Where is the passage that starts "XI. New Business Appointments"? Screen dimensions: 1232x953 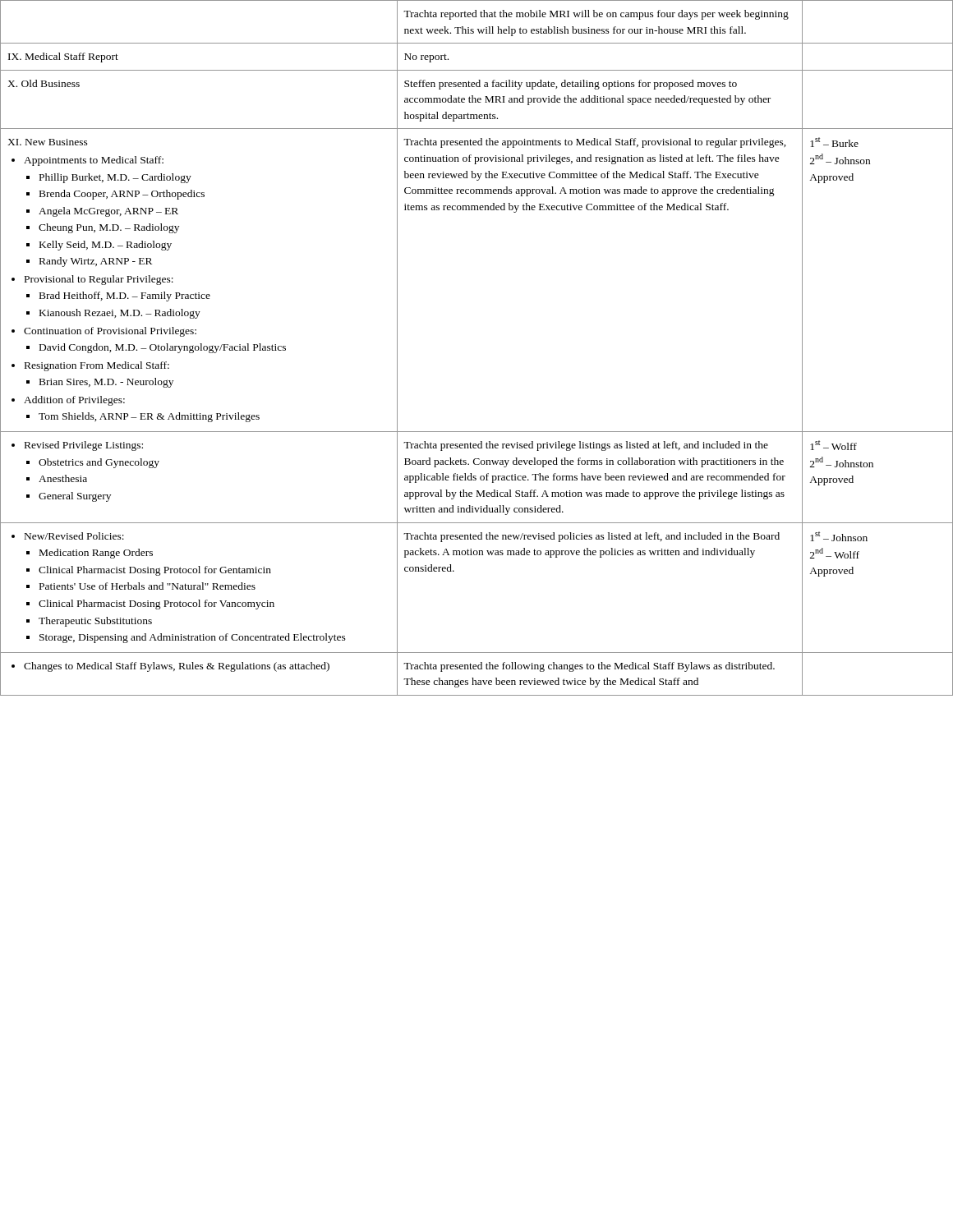(x=48, y=142)
